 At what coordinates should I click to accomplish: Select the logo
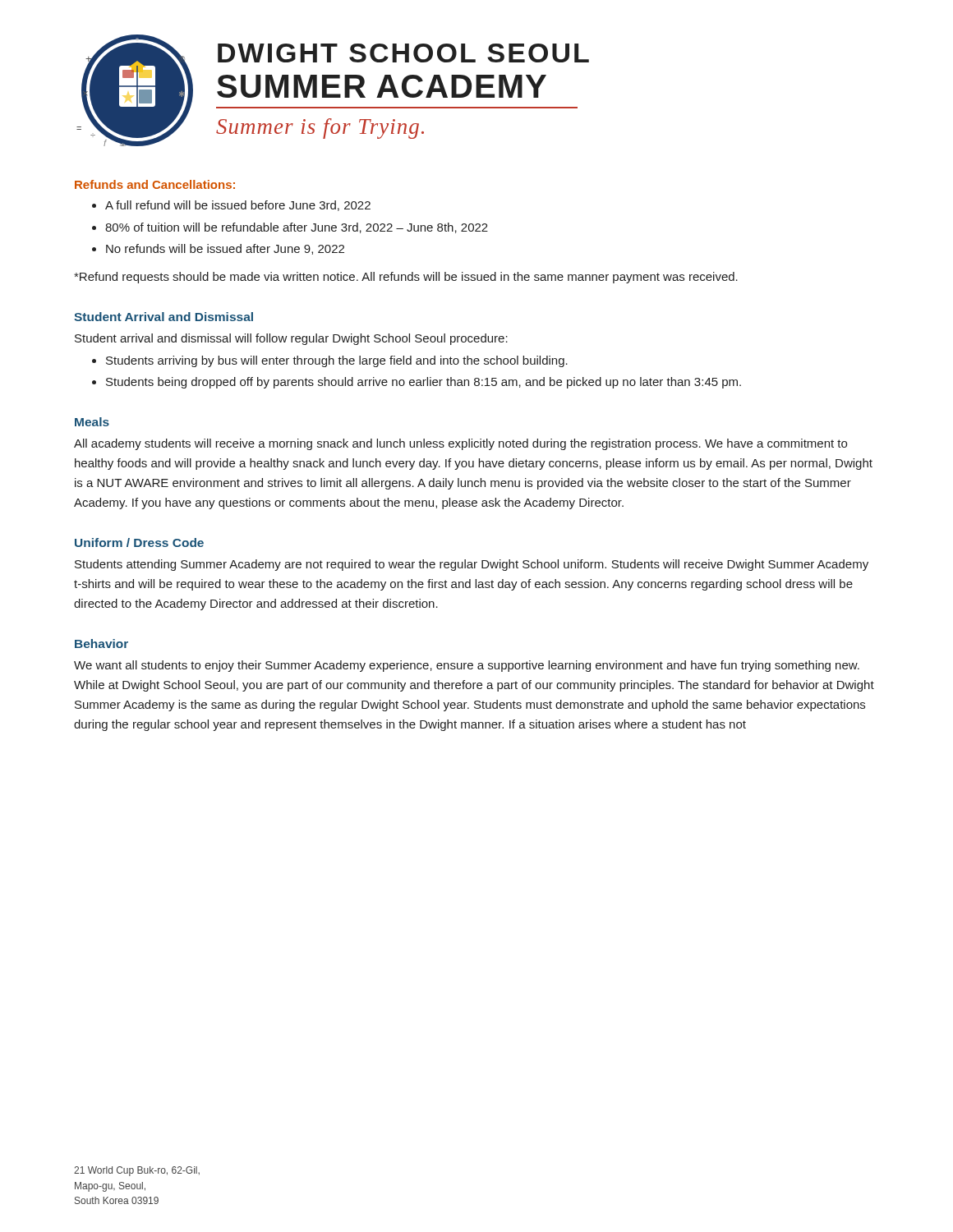[x=476, y=77]
